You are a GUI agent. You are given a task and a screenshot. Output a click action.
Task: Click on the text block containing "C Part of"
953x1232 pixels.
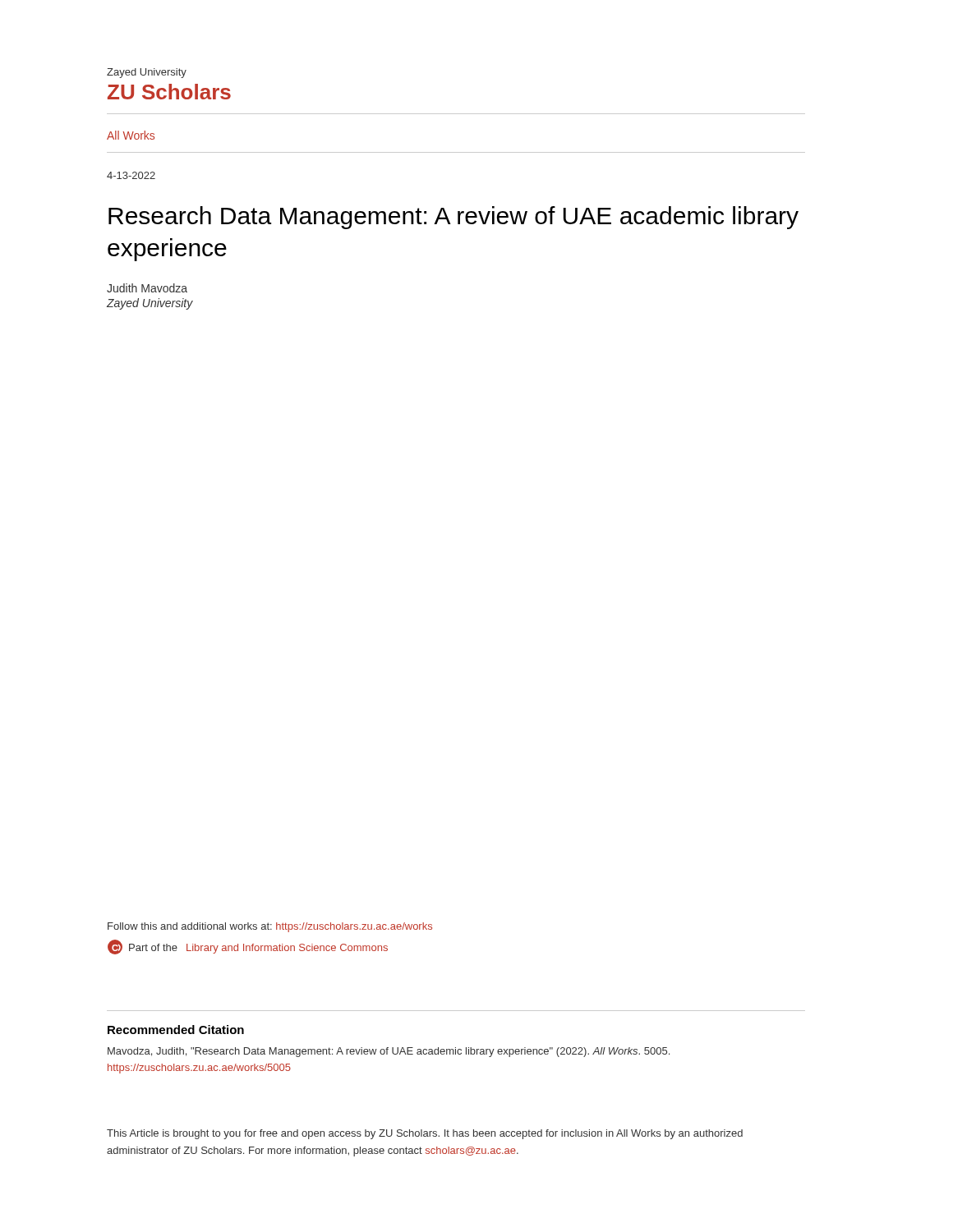247,947
